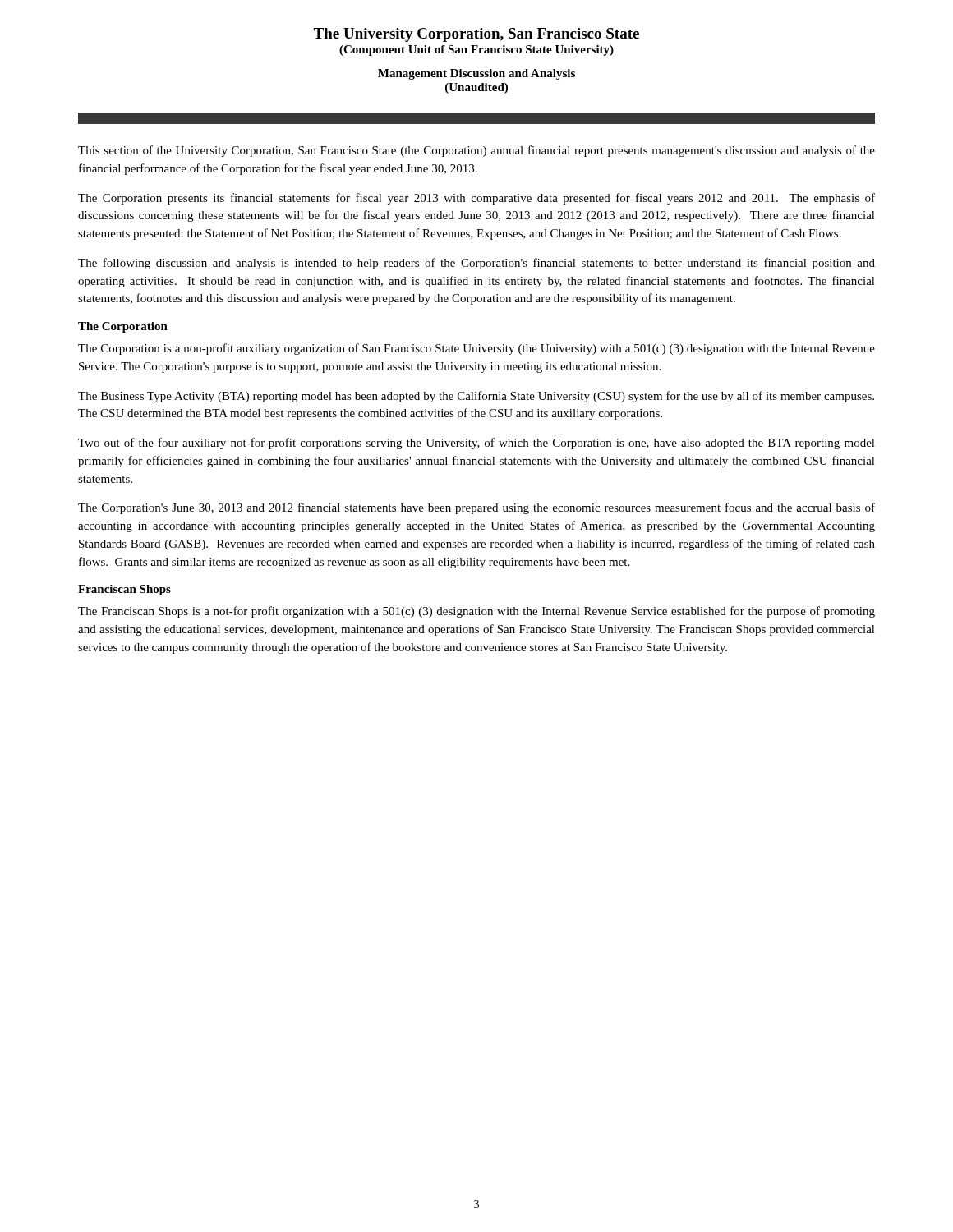
Task: Click on the passage starting "This section of the University Corporation,"
Action: pos(476,159)
